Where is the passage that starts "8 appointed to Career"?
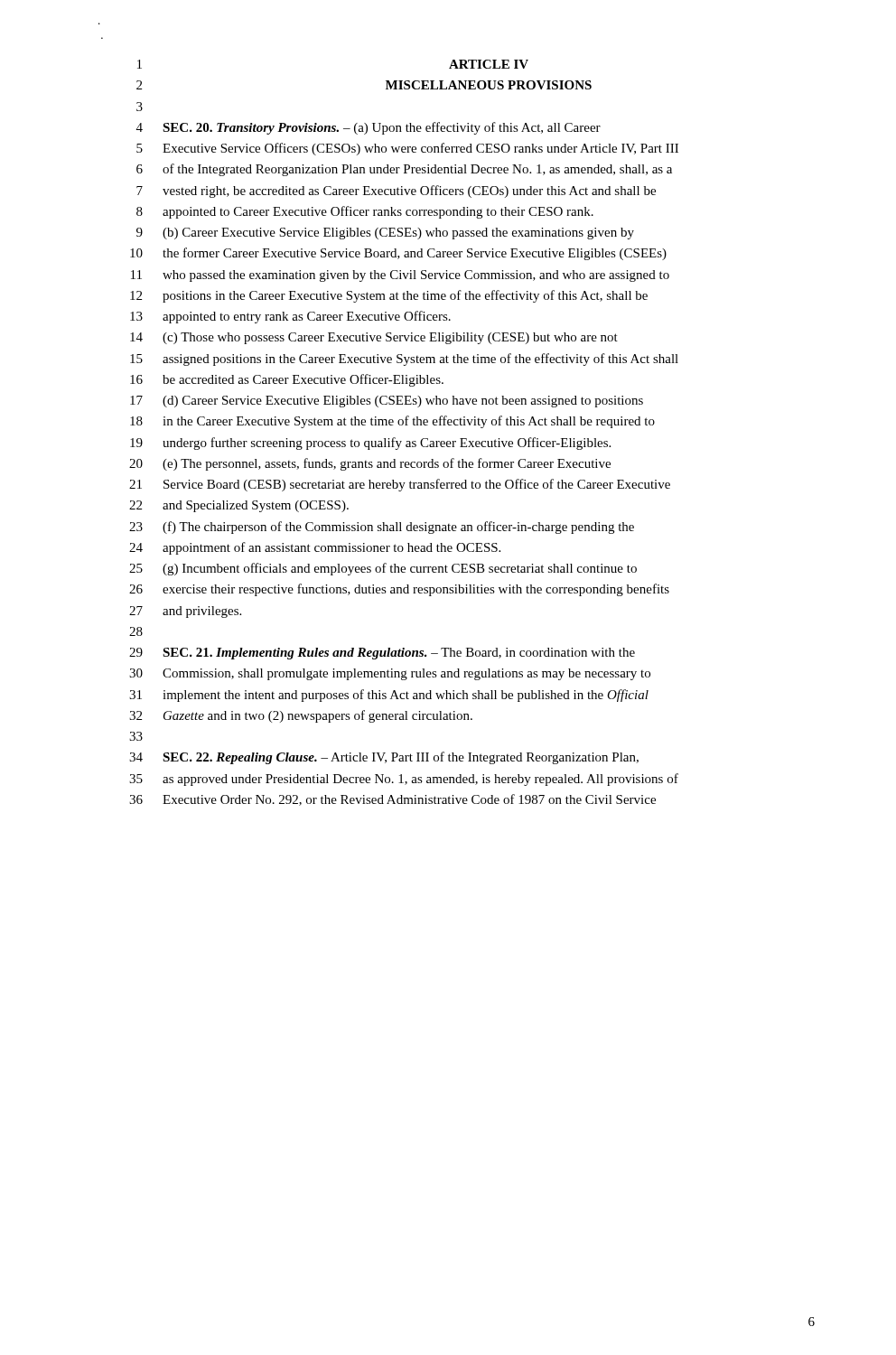Viewport: 896px width, 1355px height. 462,212
